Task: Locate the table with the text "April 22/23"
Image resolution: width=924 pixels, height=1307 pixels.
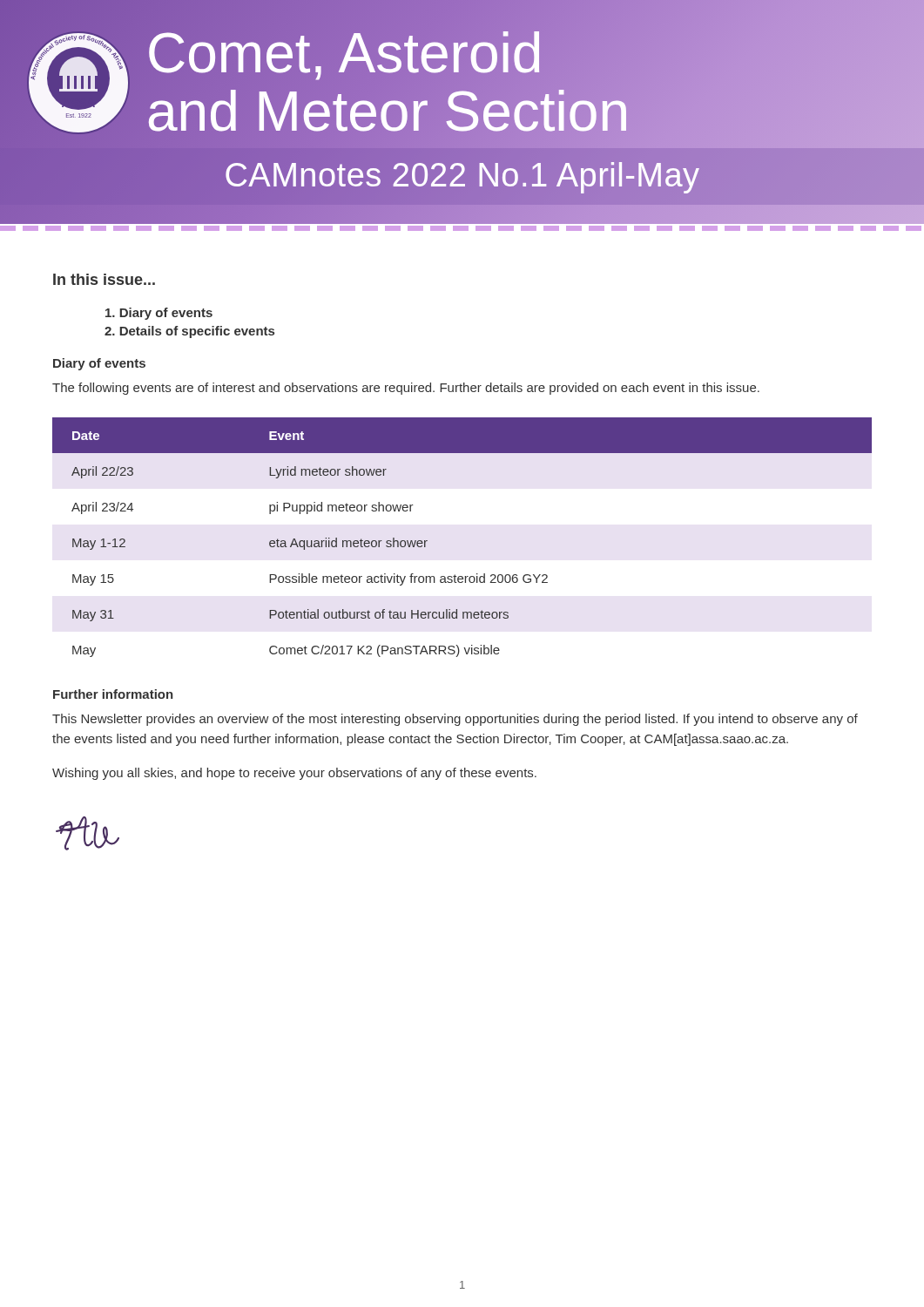Action: (462, 542)
